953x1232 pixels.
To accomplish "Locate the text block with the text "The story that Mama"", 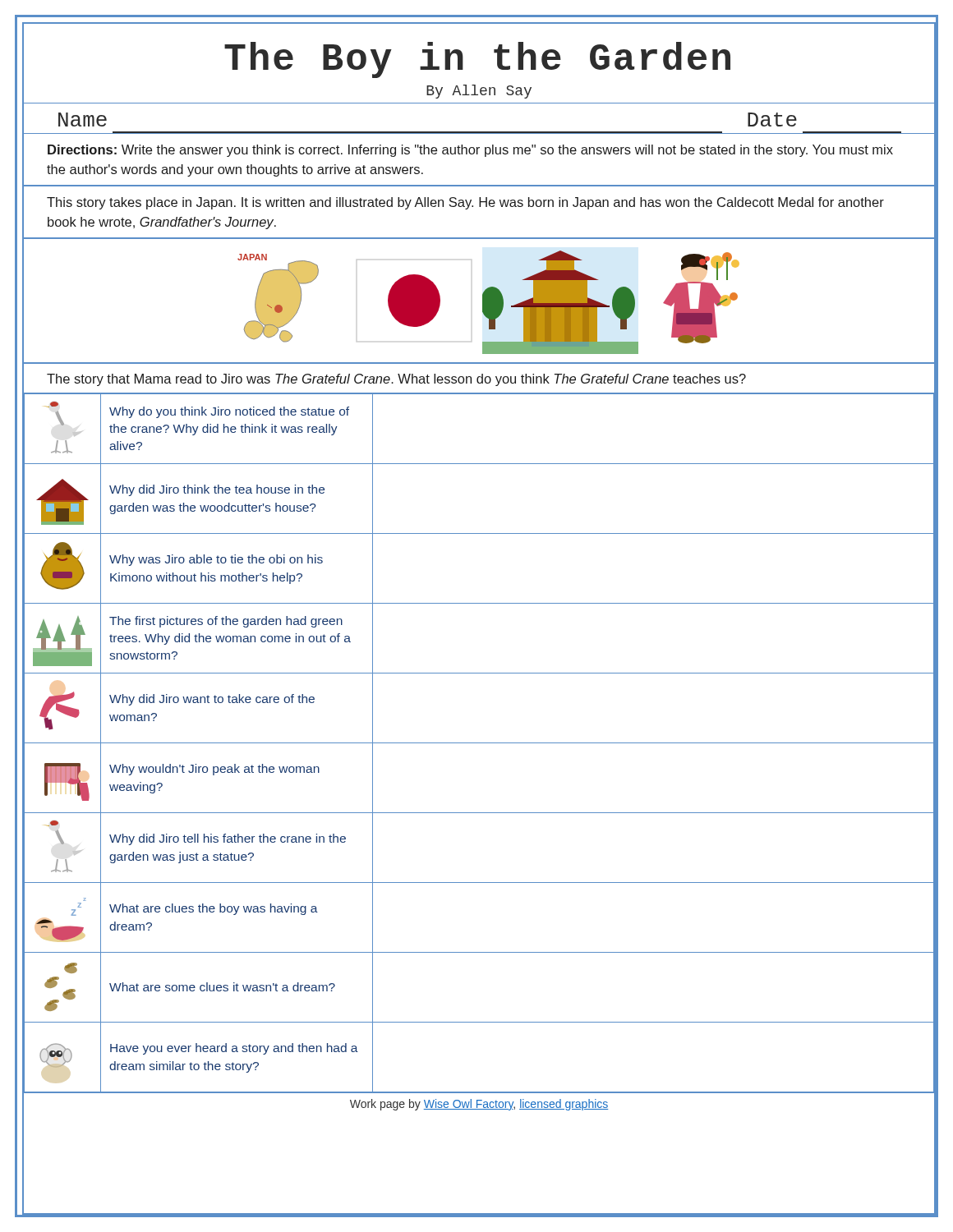I will click(x=396, y=378).
